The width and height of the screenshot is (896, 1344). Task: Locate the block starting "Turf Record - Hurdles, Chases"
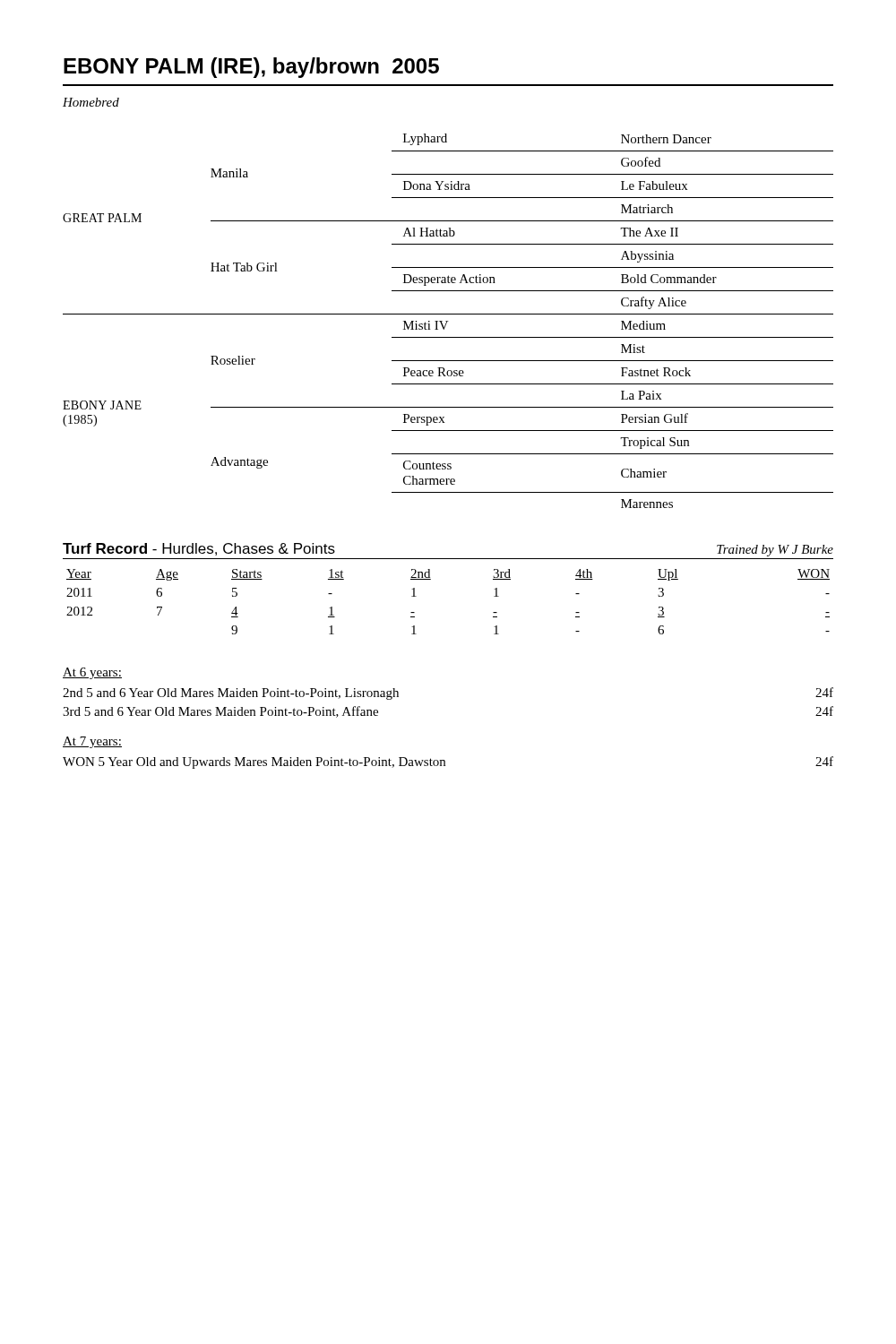coord(448,549)
